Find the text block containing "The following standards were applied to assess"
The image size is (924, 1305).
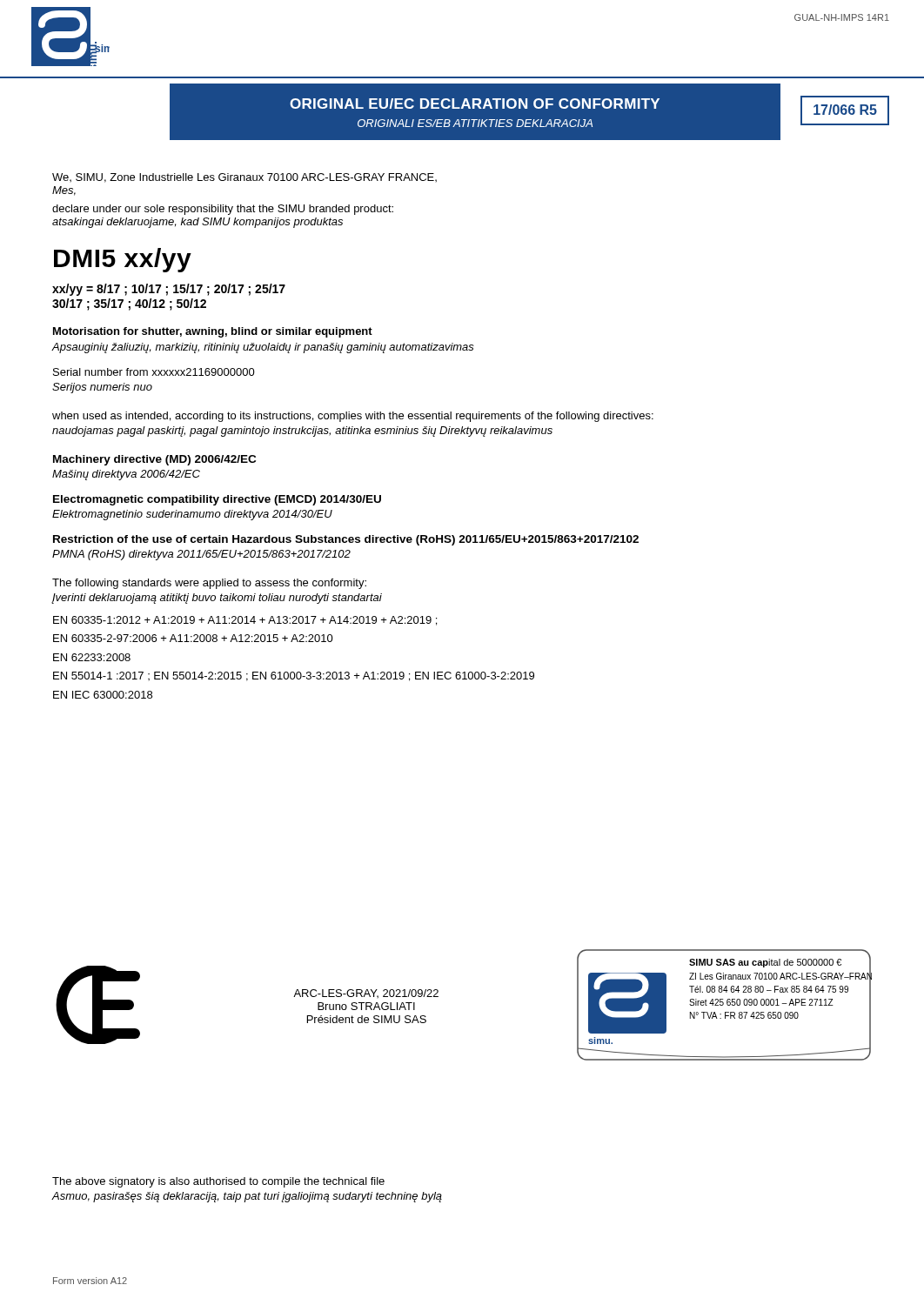point(210,582)
